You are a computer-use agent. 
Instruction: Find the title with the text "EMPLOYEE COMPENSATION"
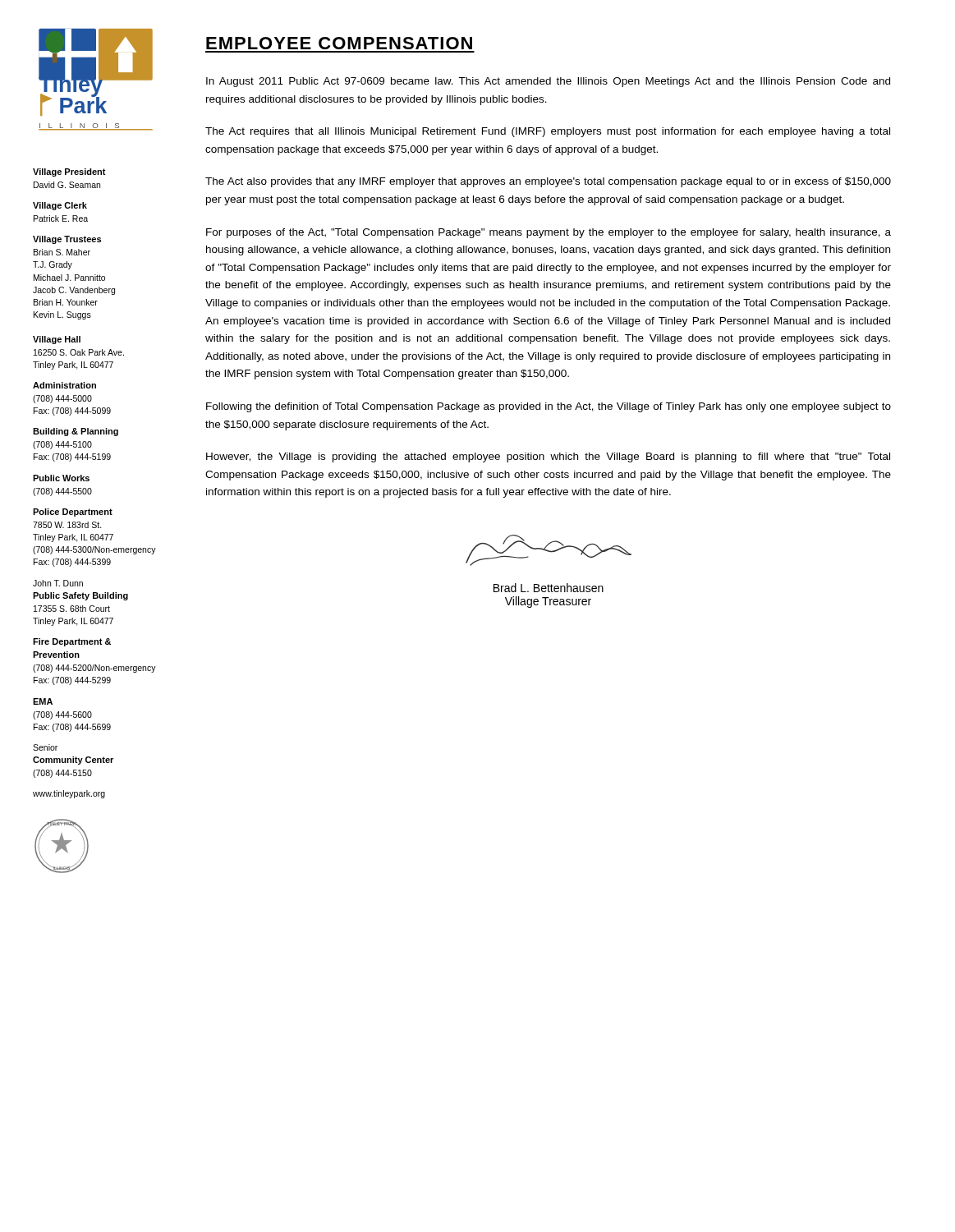[340, 43]
